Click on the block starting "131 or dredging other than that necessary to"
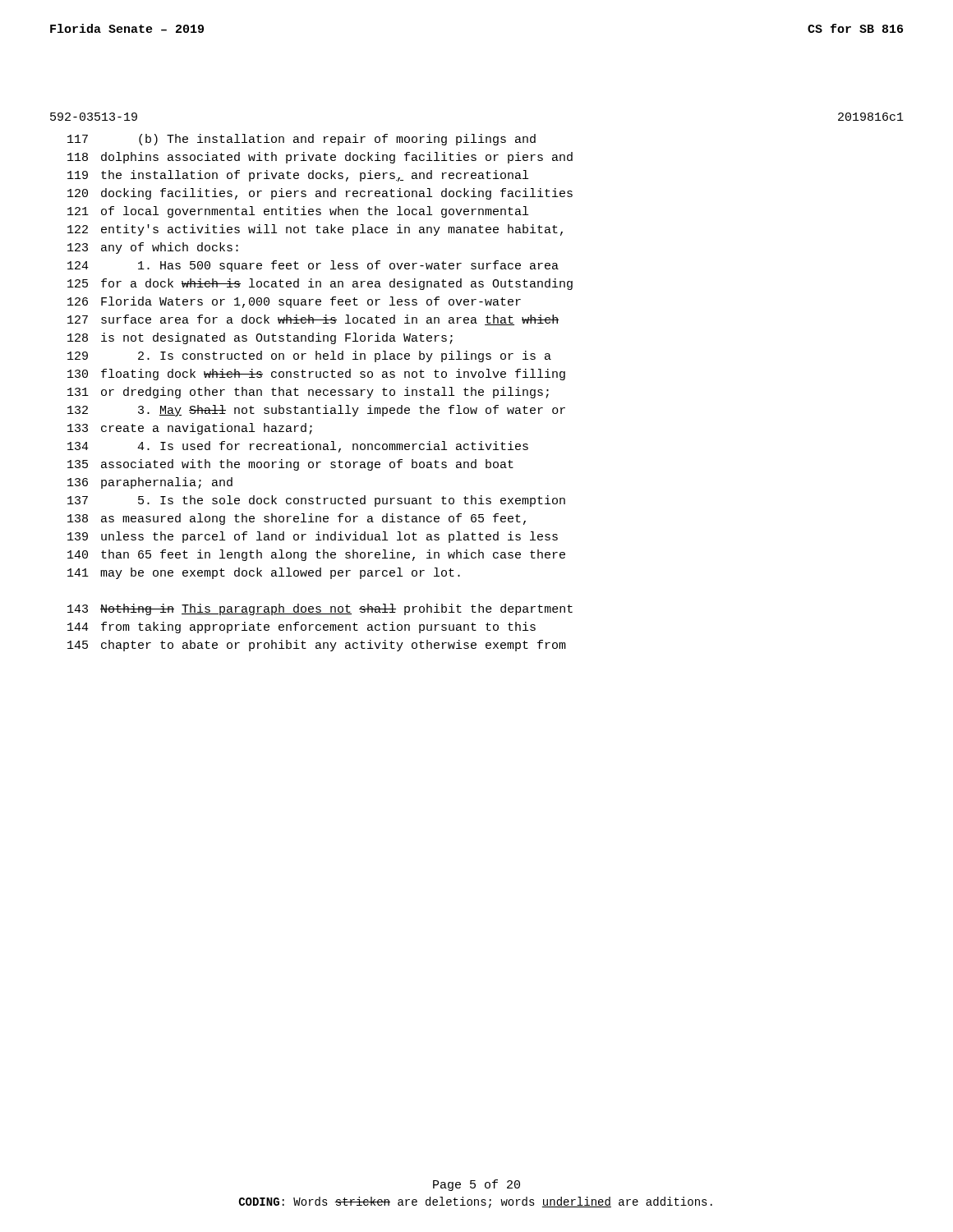953x1232 pixels. pos(476,393)
